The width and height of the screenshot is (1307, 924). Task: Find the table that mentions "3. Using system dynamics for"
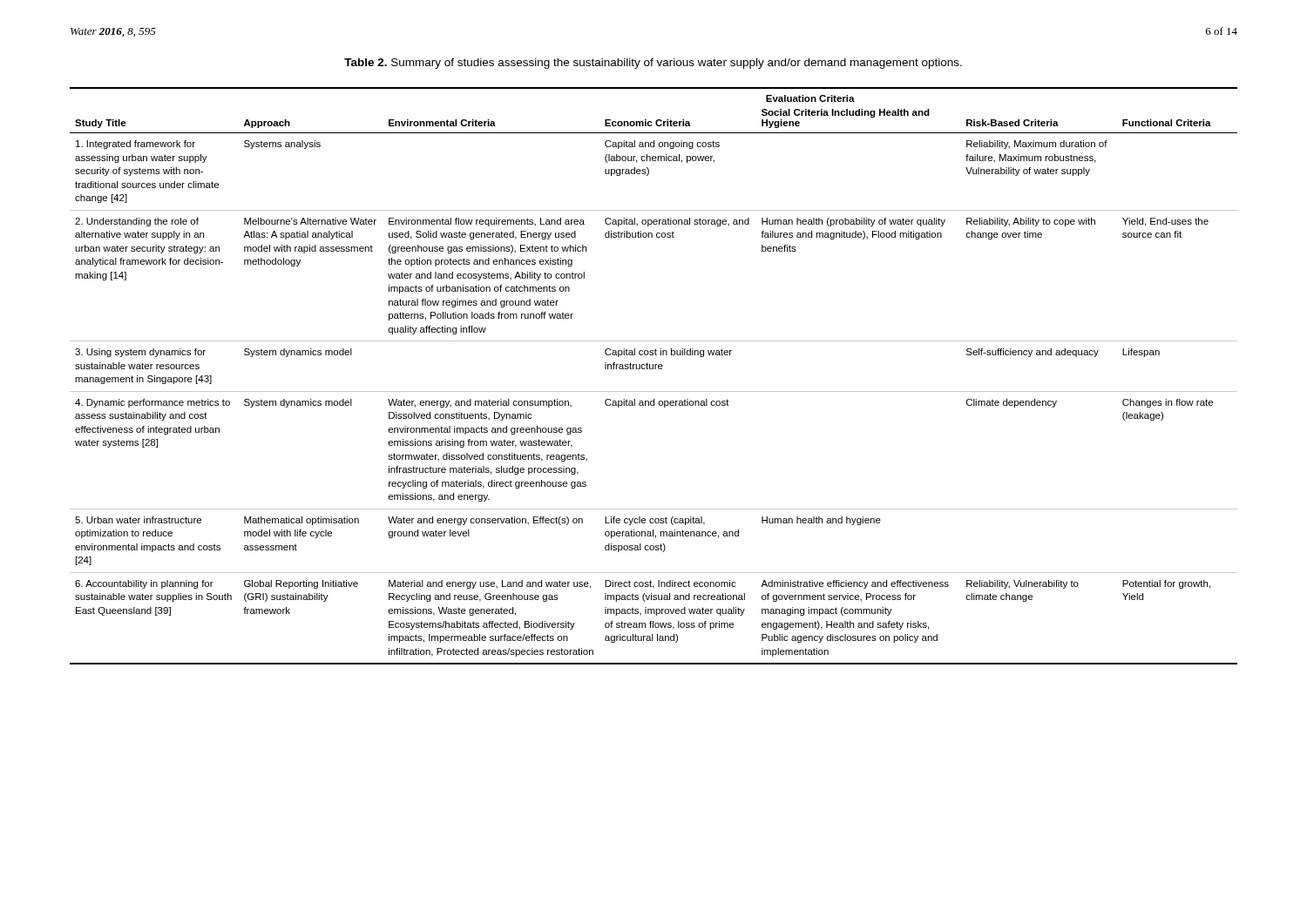654,376
